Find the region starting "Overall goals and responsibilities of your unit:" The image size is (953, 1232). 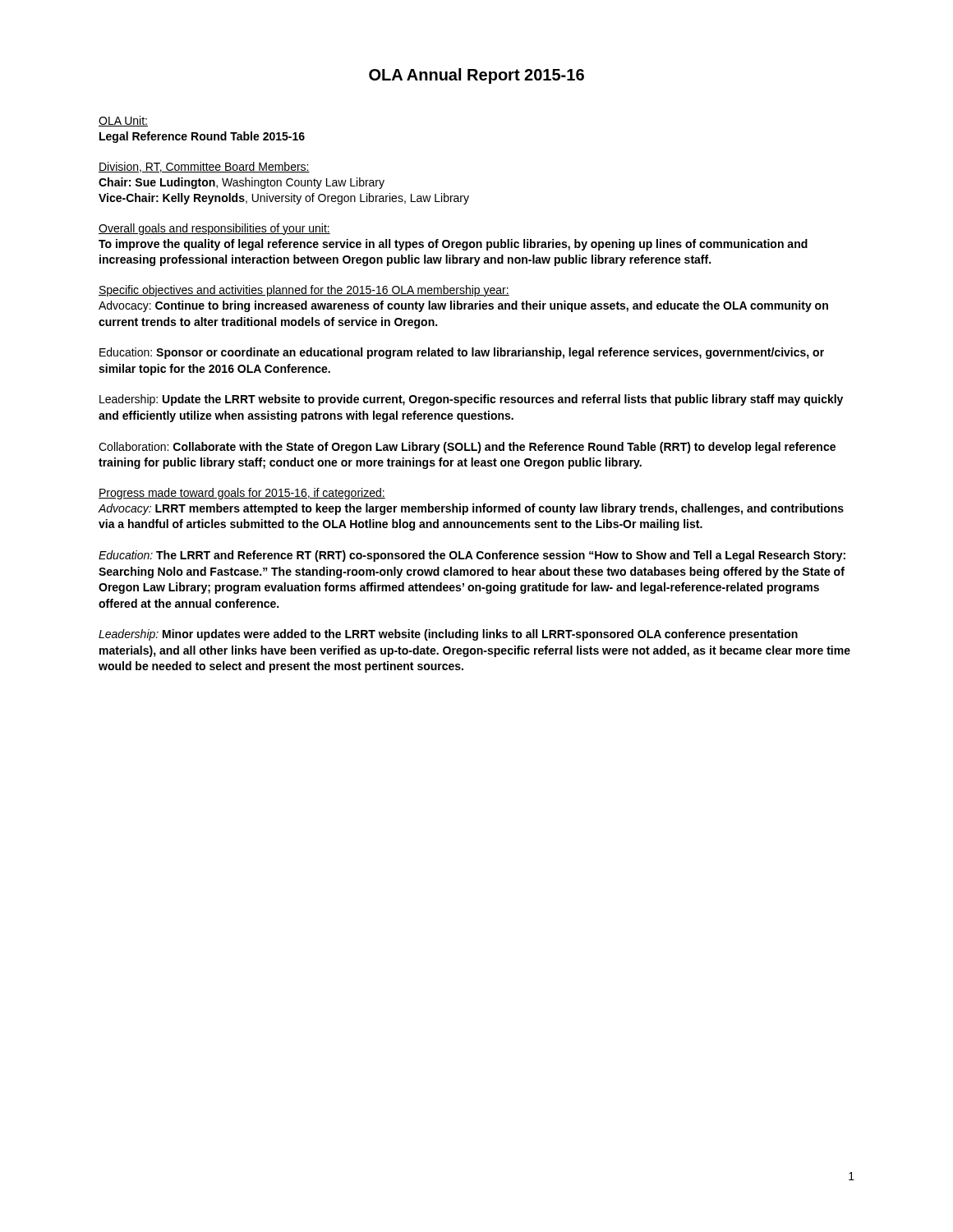coord(214,229)
